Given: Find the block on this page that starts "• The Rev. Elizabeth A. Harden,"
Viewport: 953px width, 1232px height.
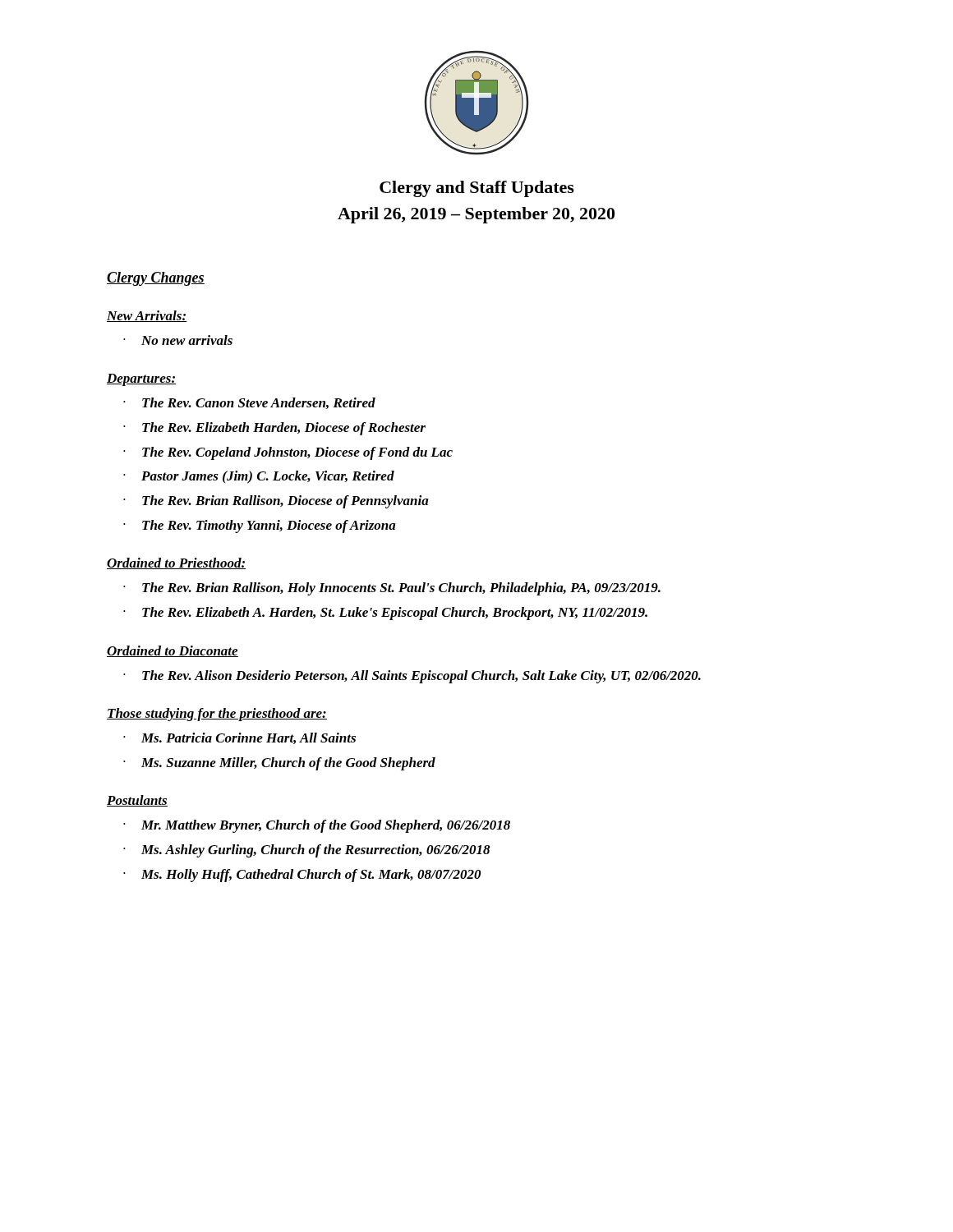Looking at the screenshot, I should point(386,613).
